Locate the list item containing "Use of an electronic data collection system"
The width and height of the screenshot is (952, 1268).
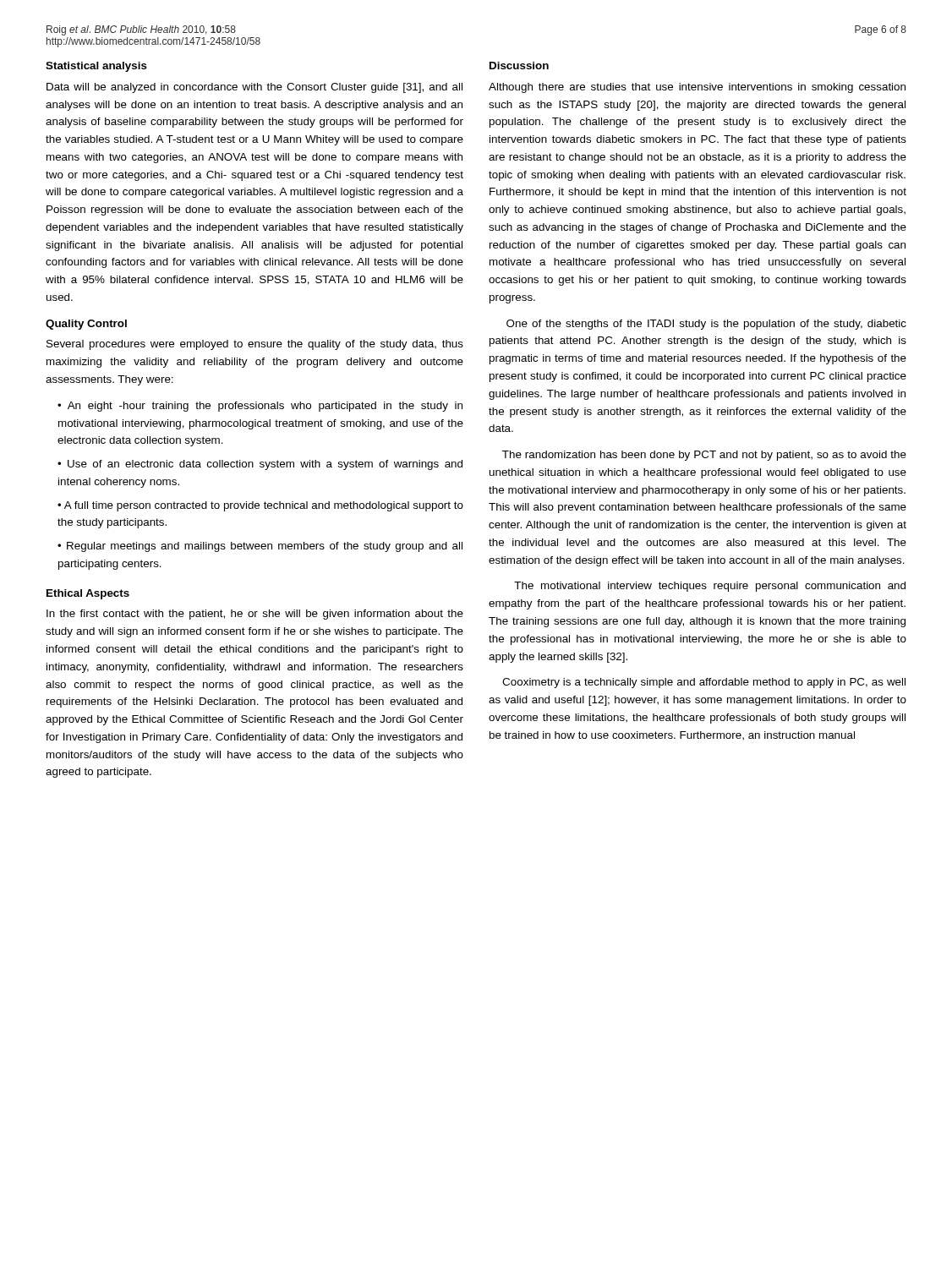(260, 473)
